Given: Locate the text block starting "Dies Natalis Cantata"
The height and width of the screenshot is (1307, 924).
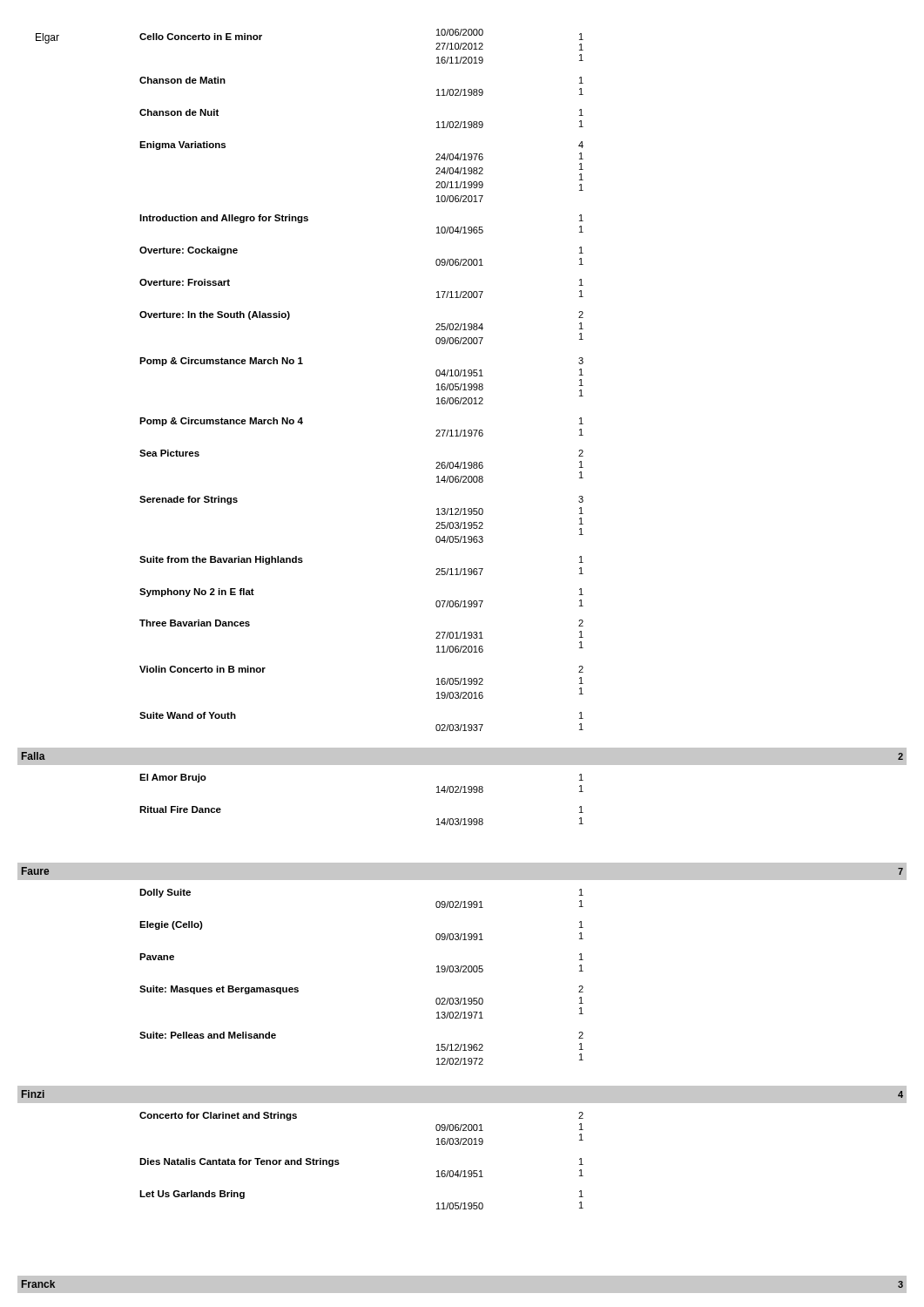Looking at the screenshot, I should (x=239, y=1161).
